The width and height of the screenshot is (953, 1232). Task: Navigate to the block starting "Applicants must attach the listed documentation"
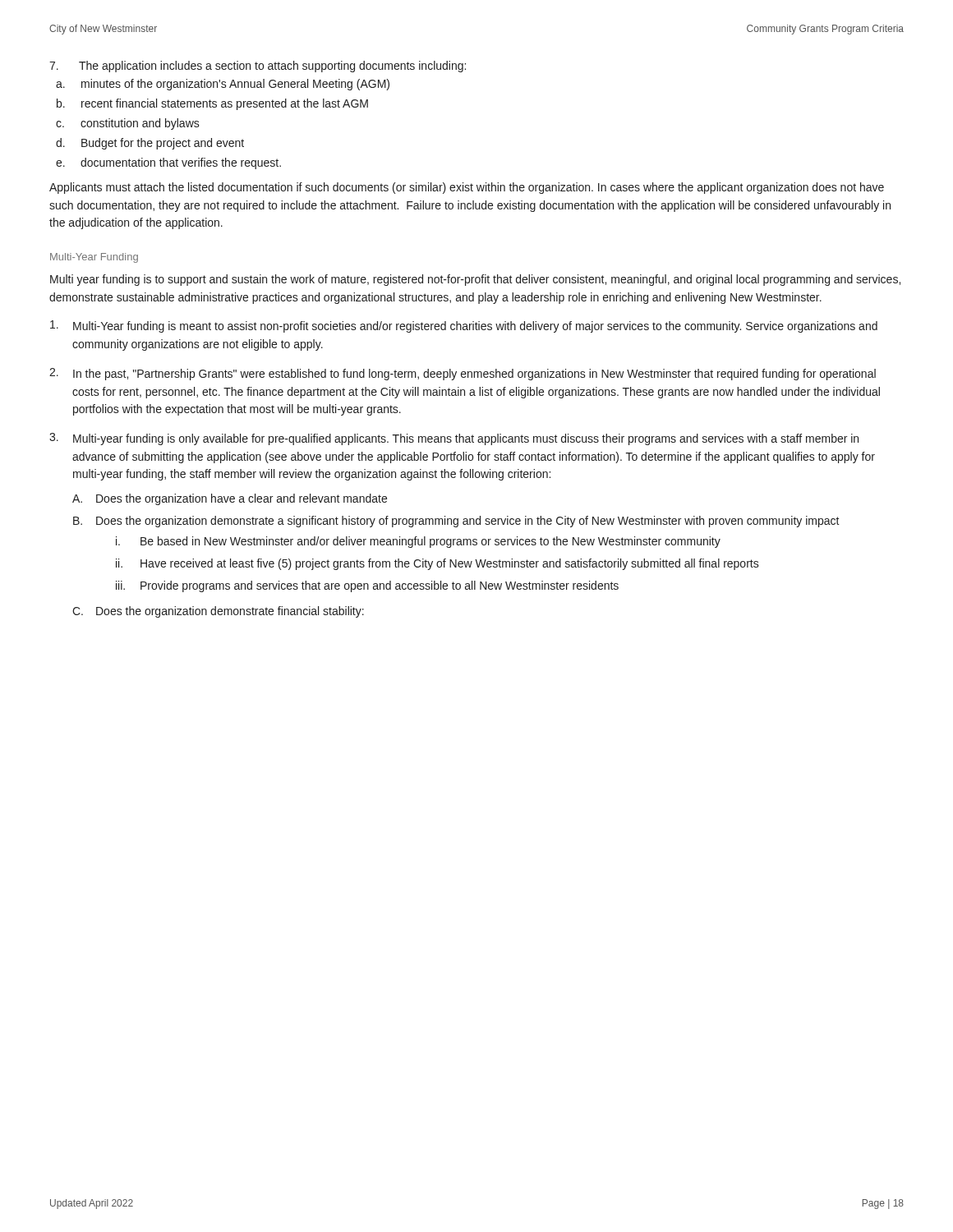[x=470, y=205]
